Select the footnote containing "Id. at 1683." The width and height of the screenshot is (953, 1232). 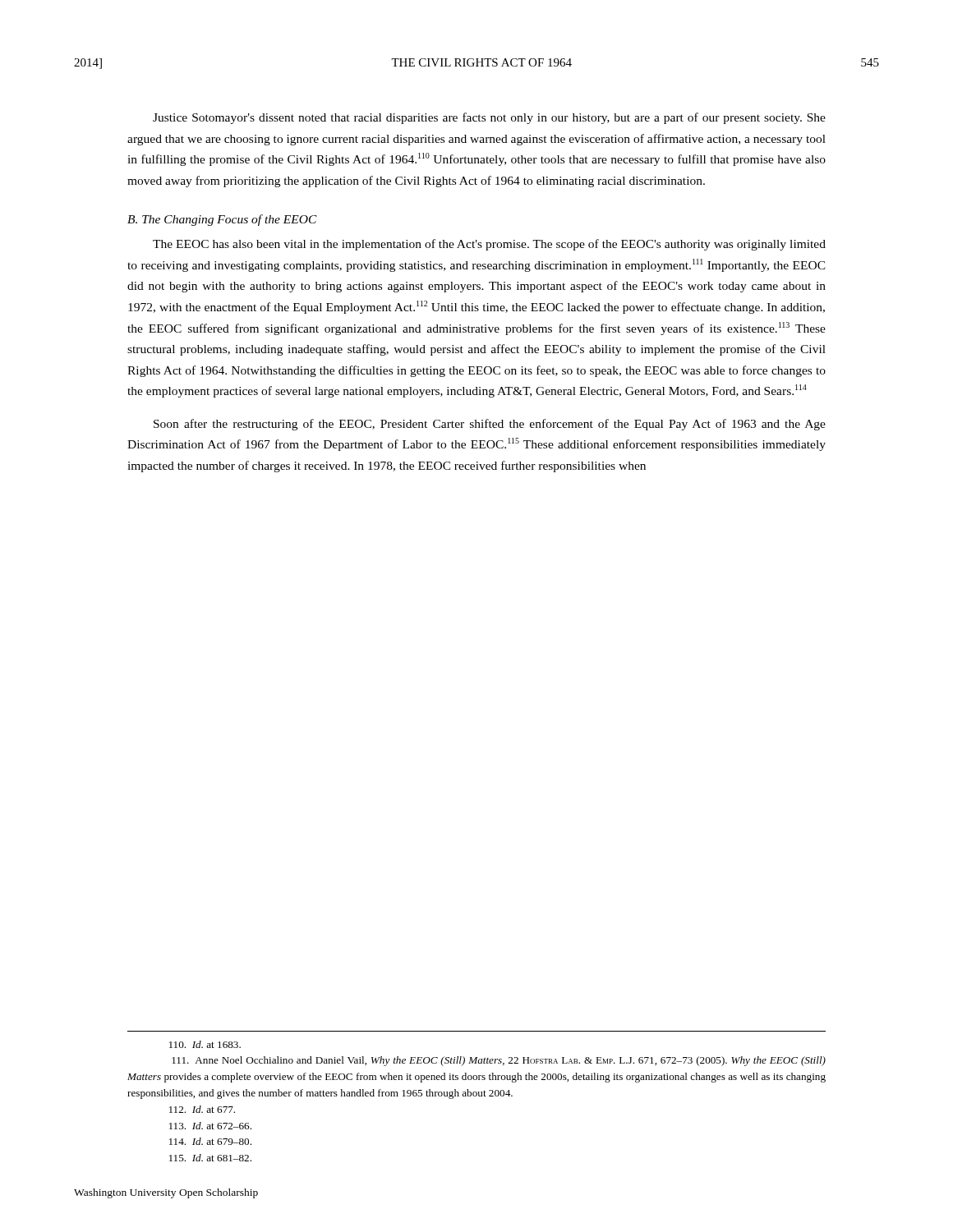tap(195, 1044)
